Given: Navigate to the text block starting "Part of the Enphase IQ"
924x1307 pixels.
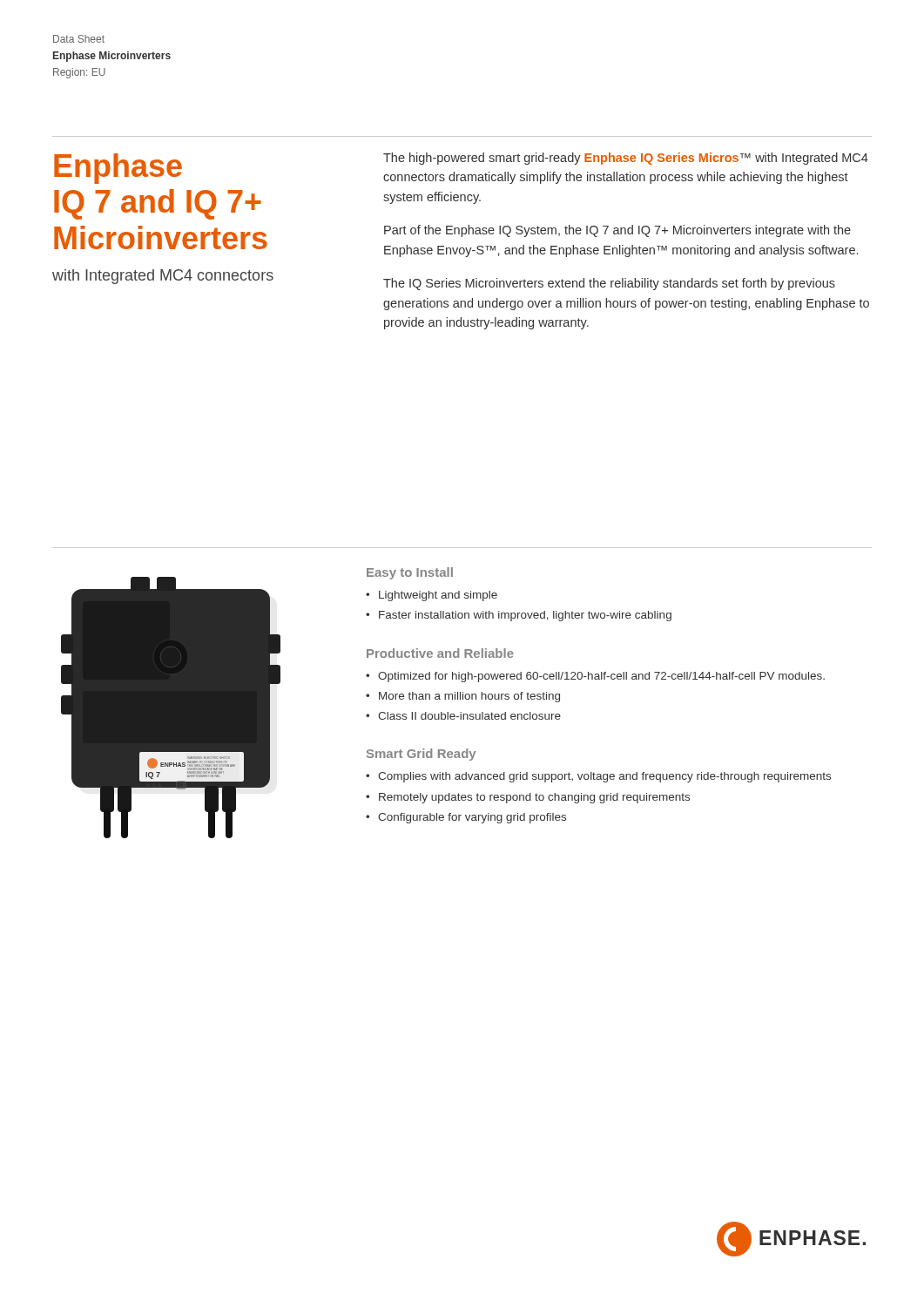Looking at the screenshot, I should [x=627, y=240].
